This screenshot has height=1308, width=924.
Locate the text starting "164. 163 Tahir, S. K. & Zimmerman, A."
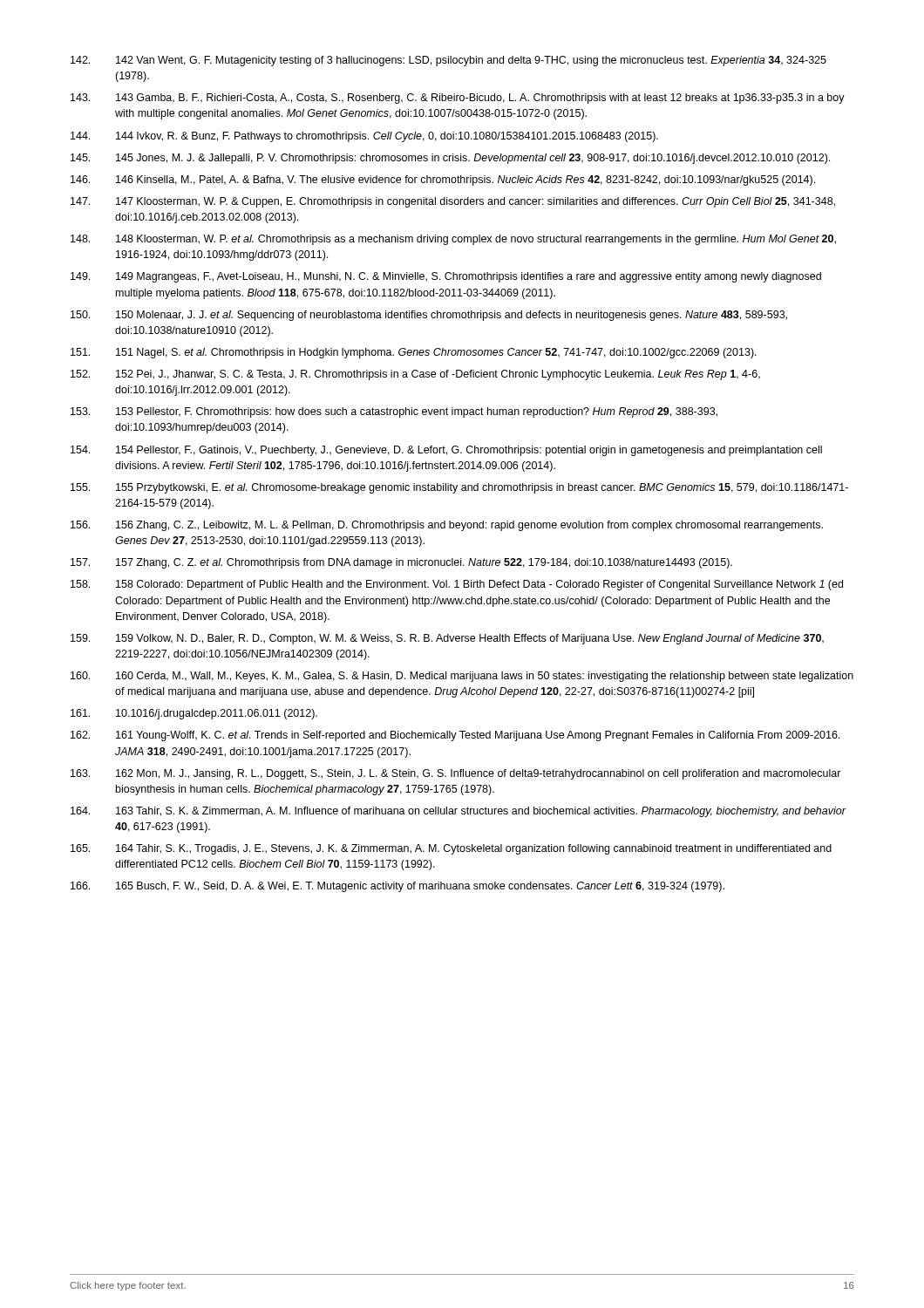coord(462,819)
